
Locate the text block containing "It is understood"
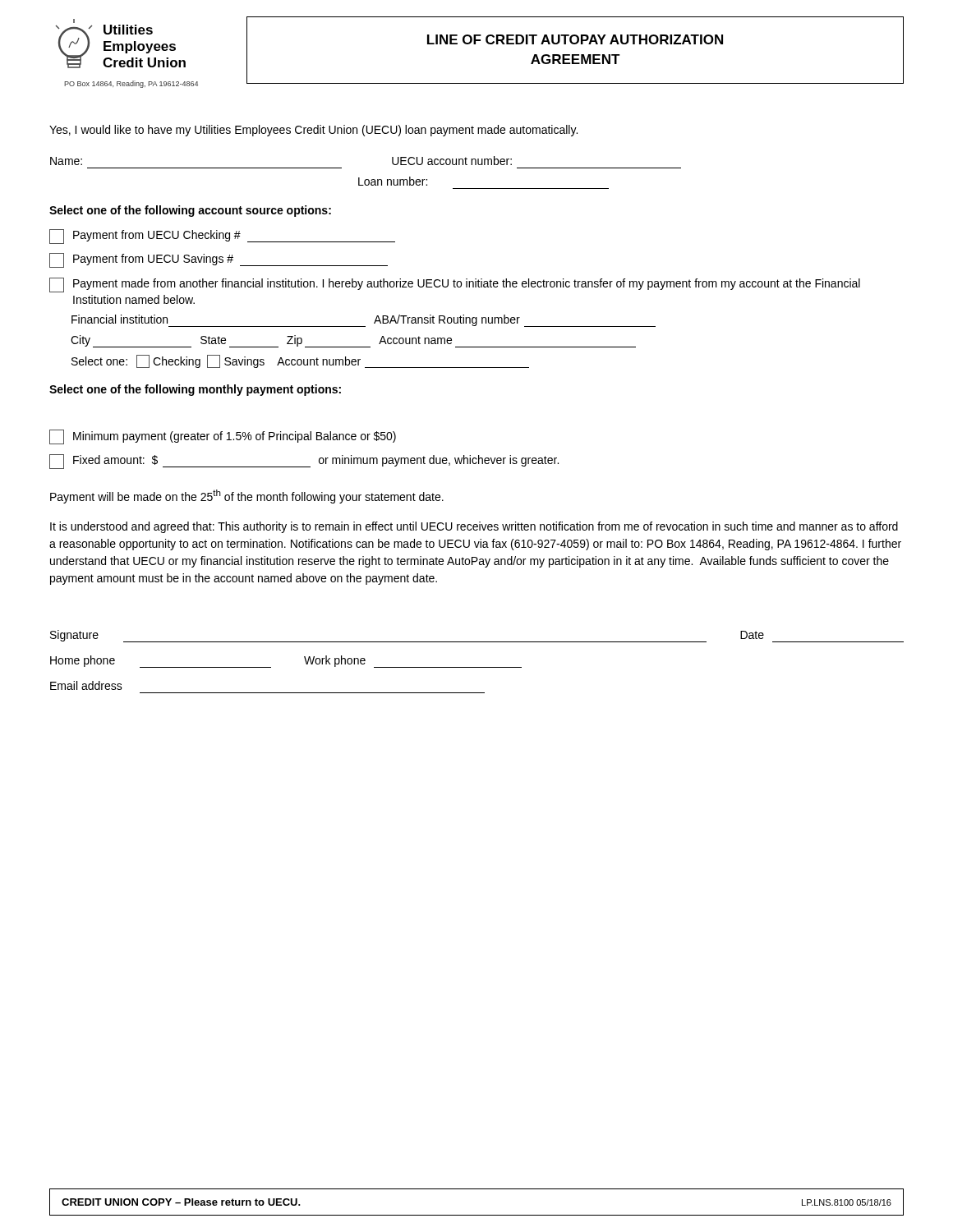coord(475,553)
